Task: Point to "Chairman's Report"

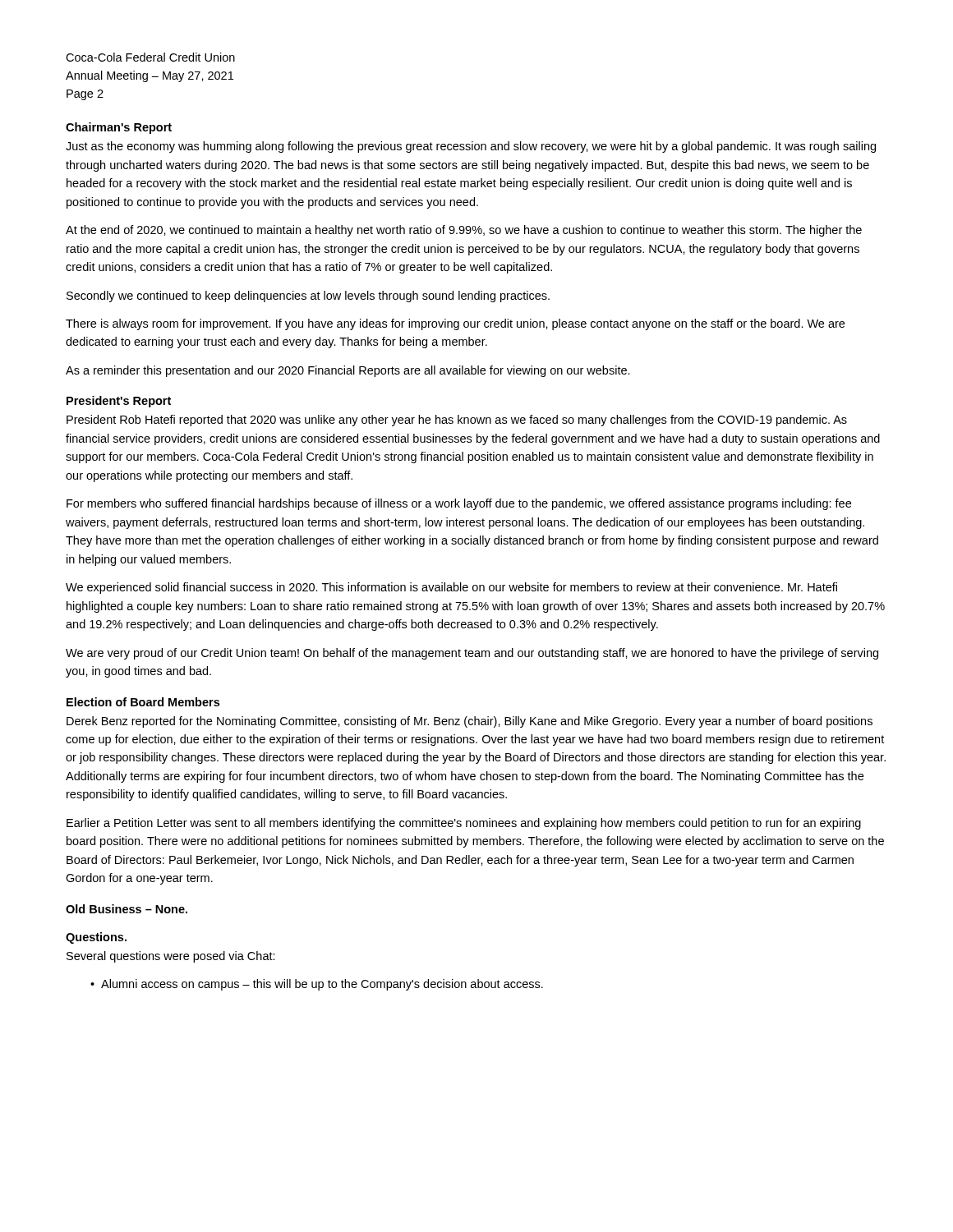Action: pyautogui.click(x=119, y=128)
